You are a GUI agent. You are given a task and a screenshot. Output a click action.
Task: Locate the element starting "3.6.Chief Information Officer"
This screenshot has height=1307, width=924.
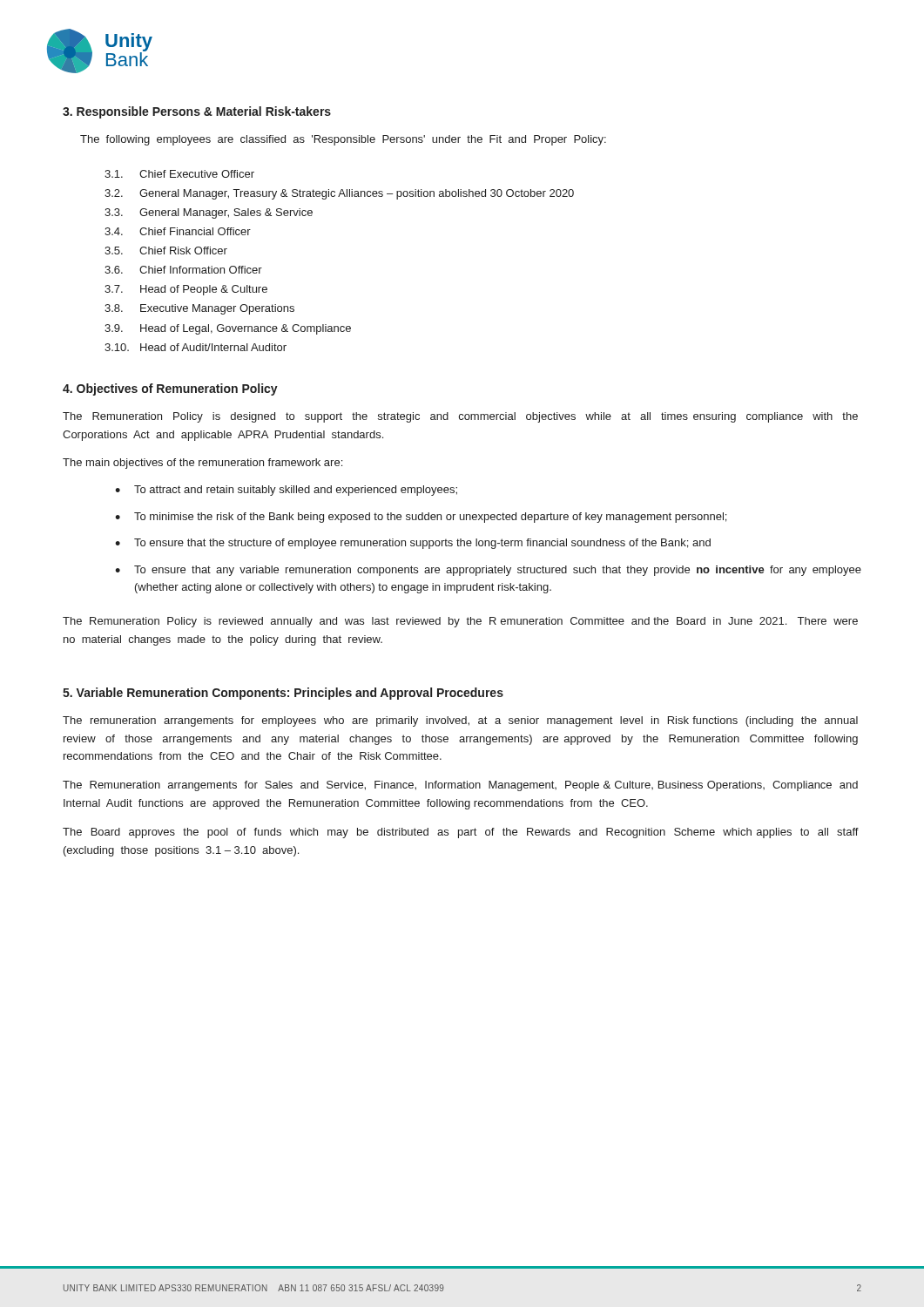pos(183,270)
